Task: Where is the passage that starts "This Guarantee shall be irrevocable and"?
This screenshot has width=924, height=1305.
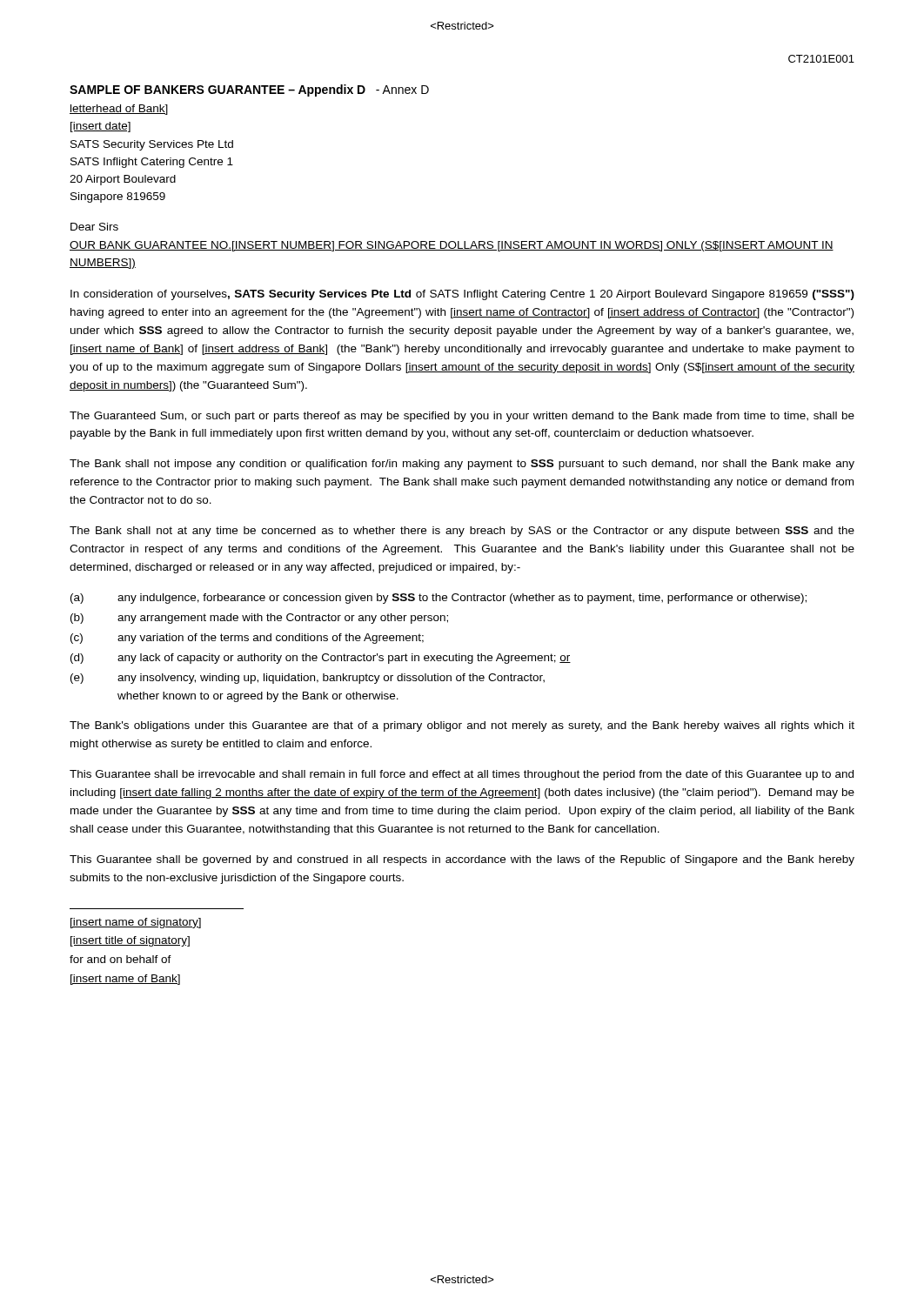Action: (x=462, y=801)
